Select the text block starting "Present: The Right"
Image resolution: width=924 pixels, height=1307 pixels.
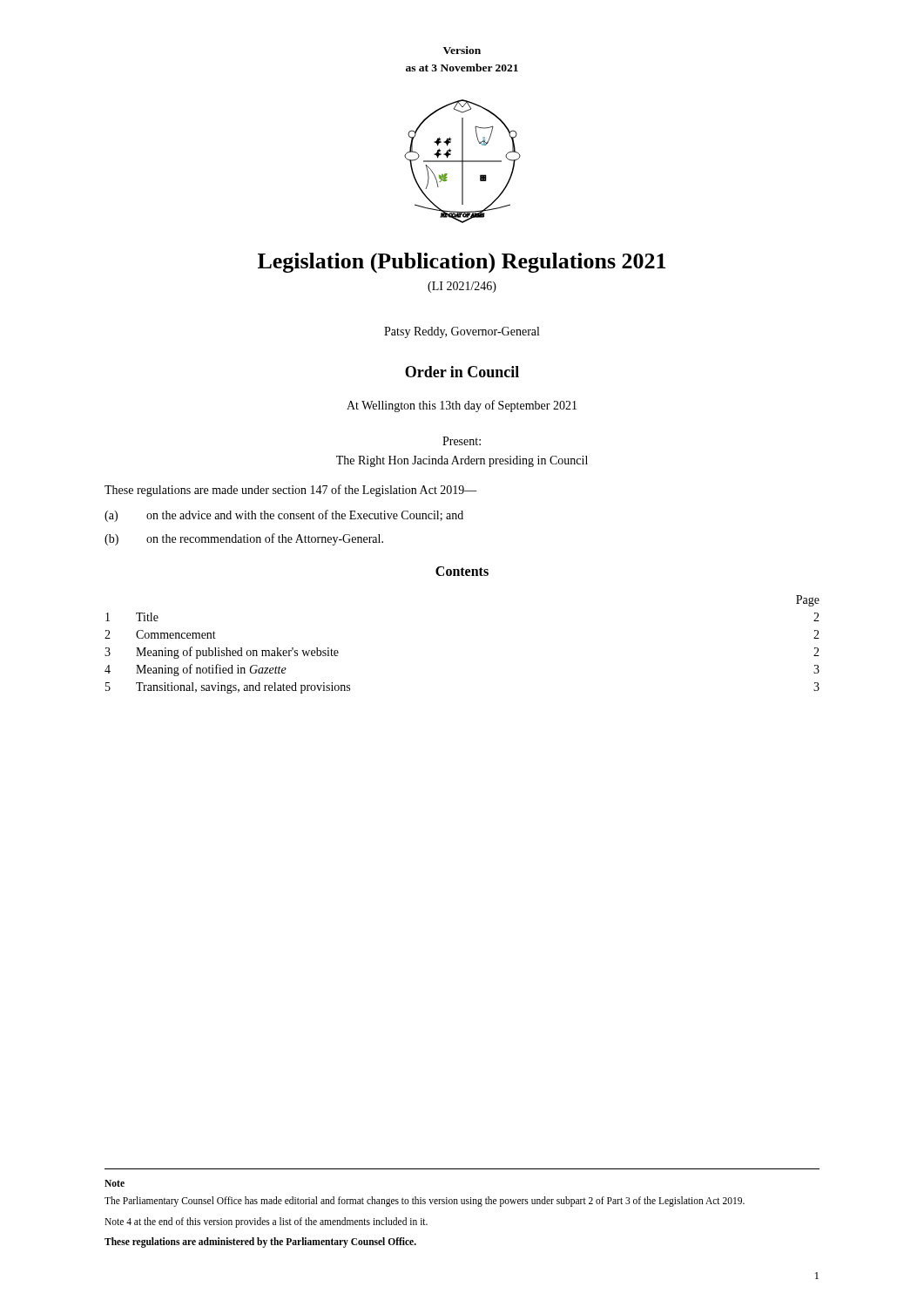click(x=462, y=451)
